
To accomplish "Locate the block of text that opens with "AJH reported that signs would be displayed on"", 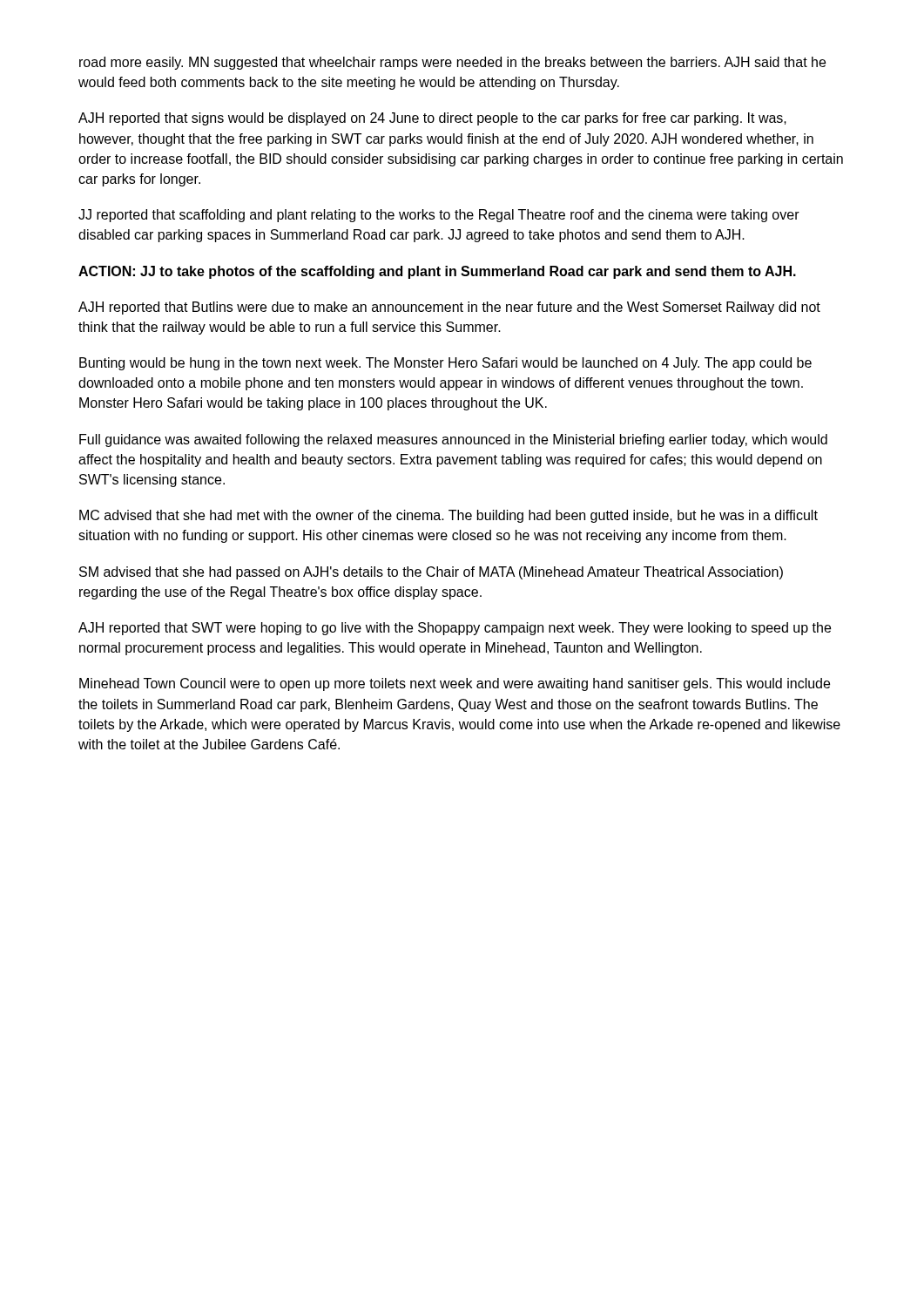I will tap(461, 149).
